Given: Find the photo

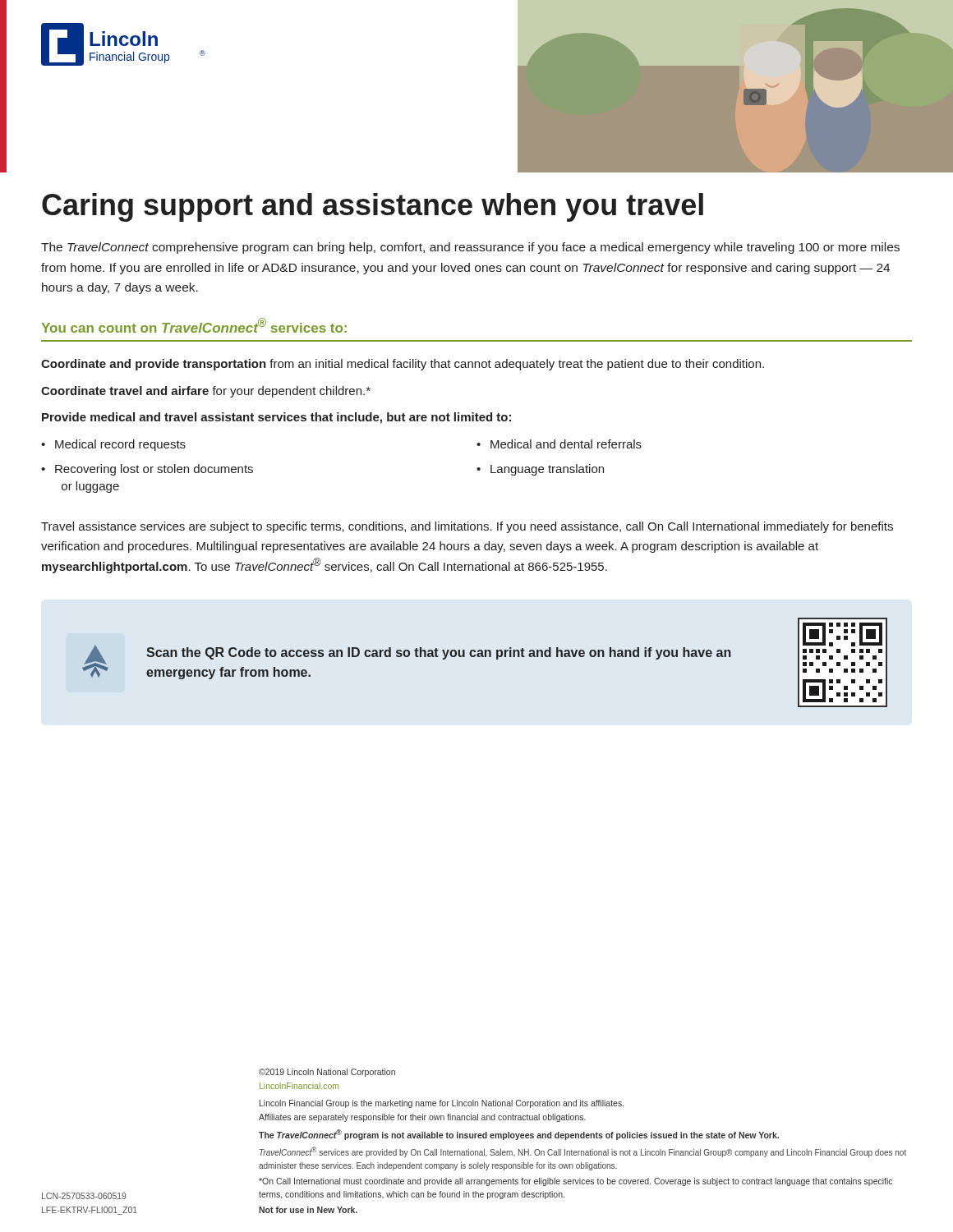Looking at the screenshot, I should 735,86.
